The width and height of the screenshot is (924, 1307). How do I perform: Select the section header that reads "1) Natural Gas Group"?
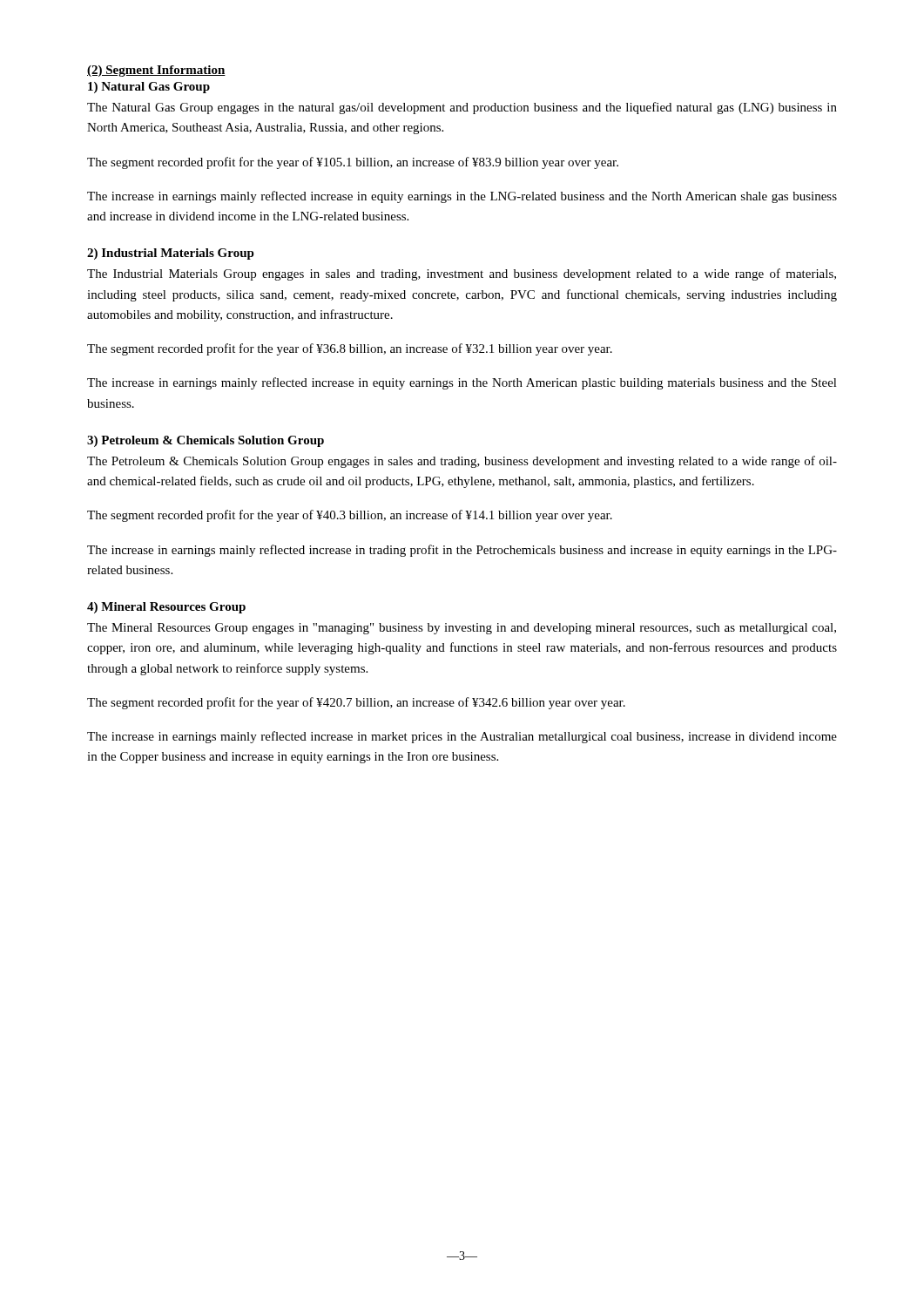(148, 86)
